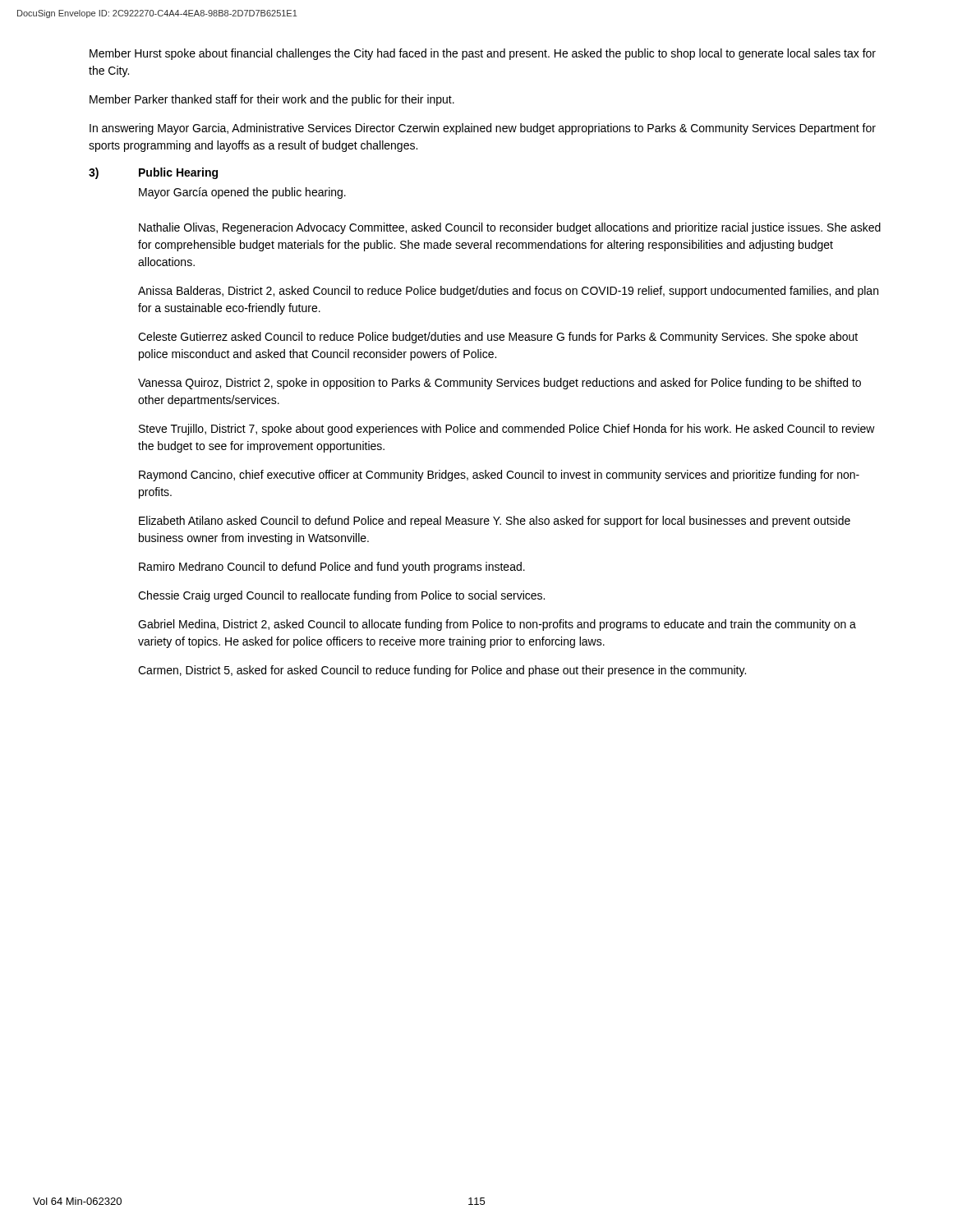Find the block on this page that starts "Carmen, District 5, asked for asked Council"
The image size is (953, 1232).
443,670
